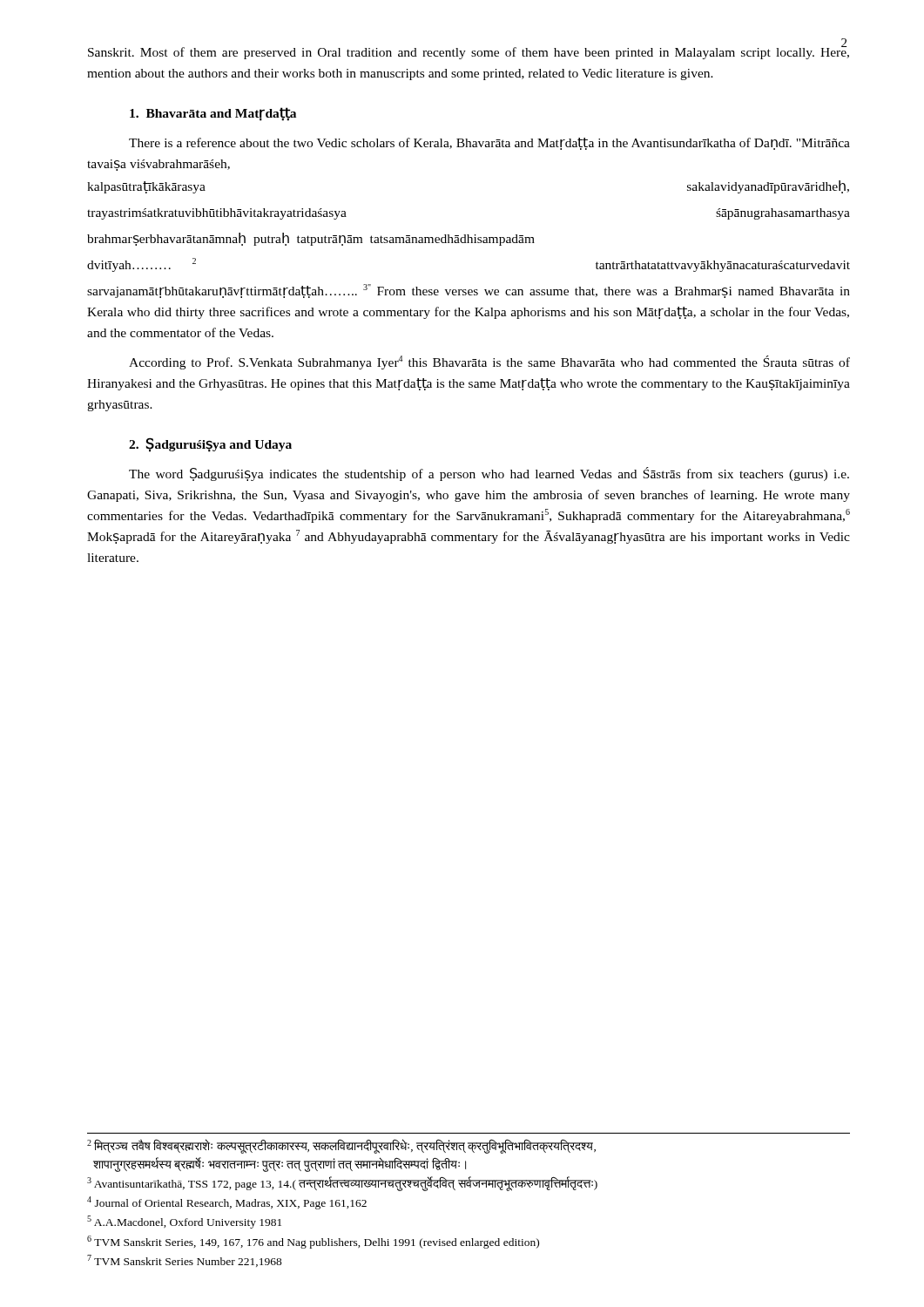The image size is (924, 1307).
Task: Point to the region starting "The word Ṣadguruśiṣya"
Action: 469,516
